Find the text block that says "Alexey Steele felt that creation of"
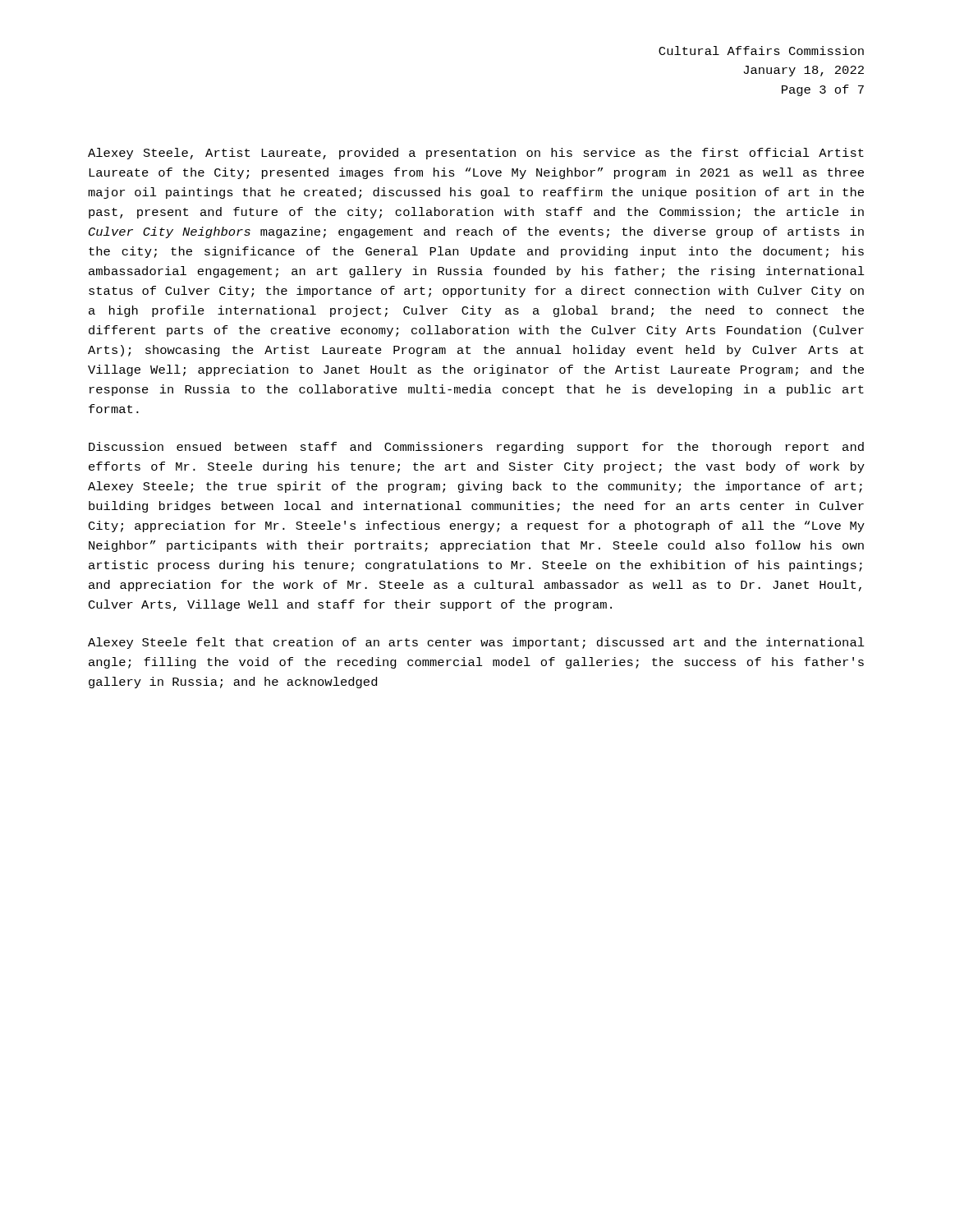This screenshot has width=955, height=1232. tap(476, 663)
